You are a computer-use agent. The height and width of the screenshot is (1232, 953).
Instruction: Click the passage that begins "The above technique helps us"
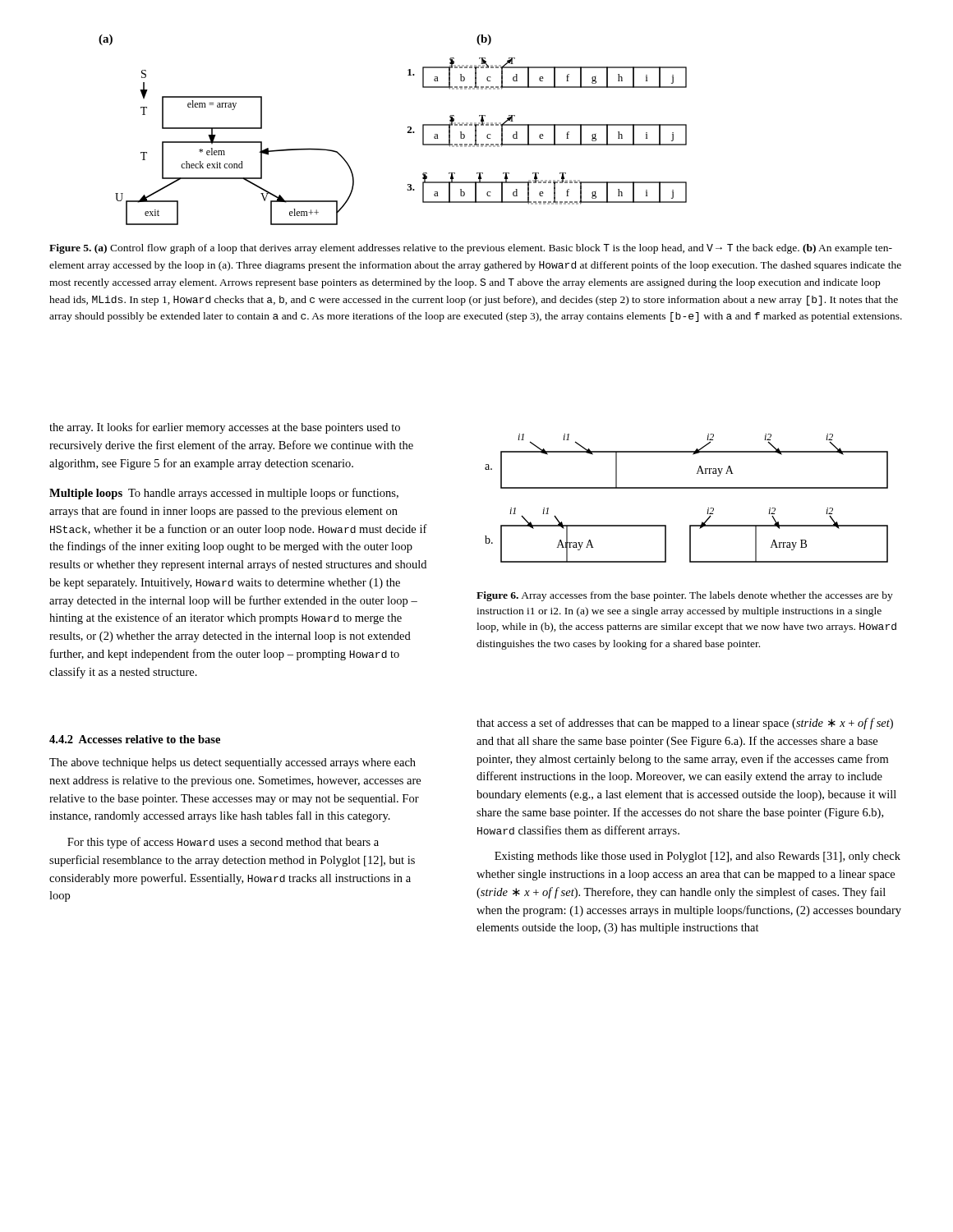[238, 830]
